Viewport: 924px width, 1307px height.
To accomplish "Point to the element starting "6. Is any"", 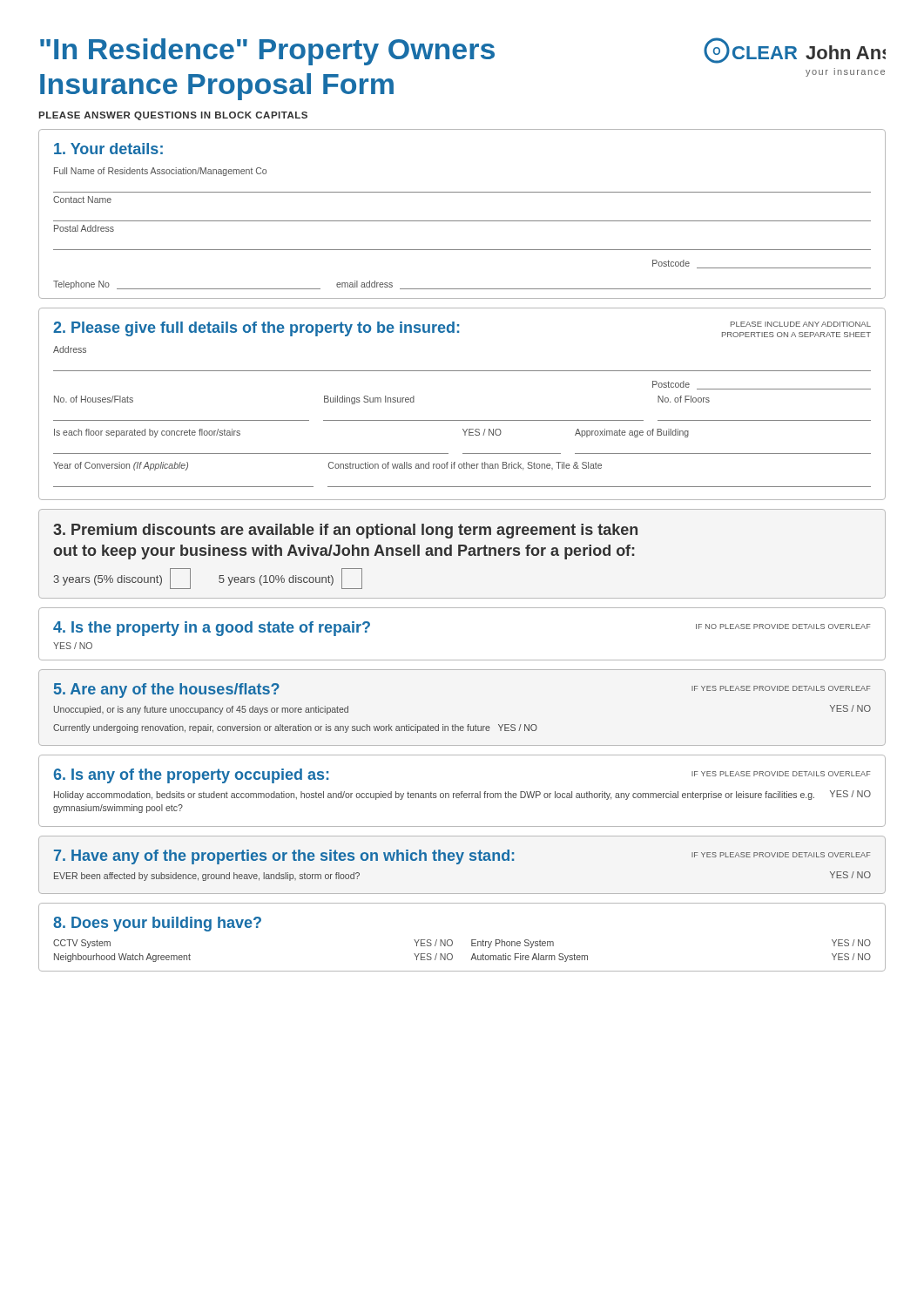I will (x=192, y=775).
